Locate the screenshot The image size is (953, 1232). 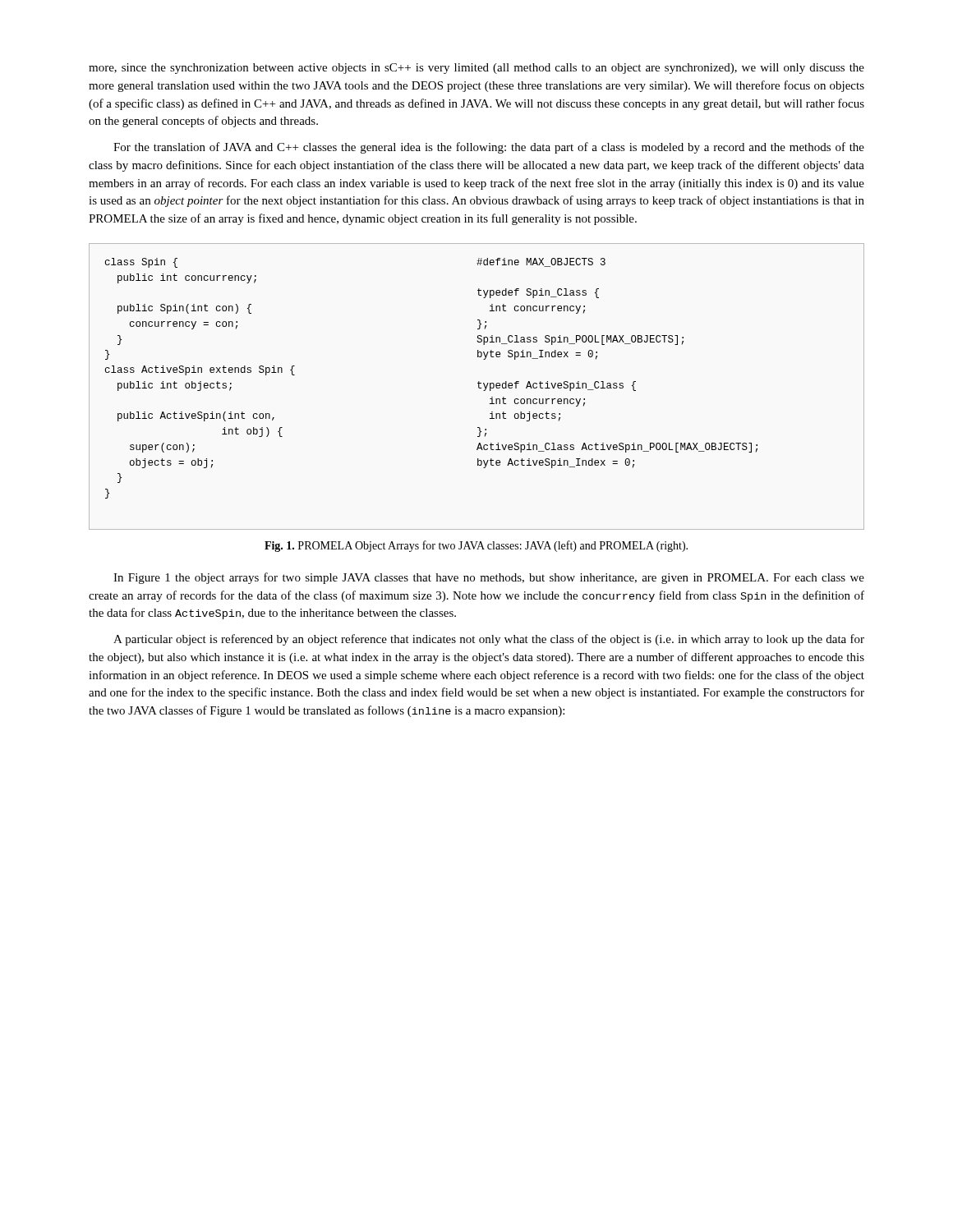pyautogui.click(x=476, y=386)
